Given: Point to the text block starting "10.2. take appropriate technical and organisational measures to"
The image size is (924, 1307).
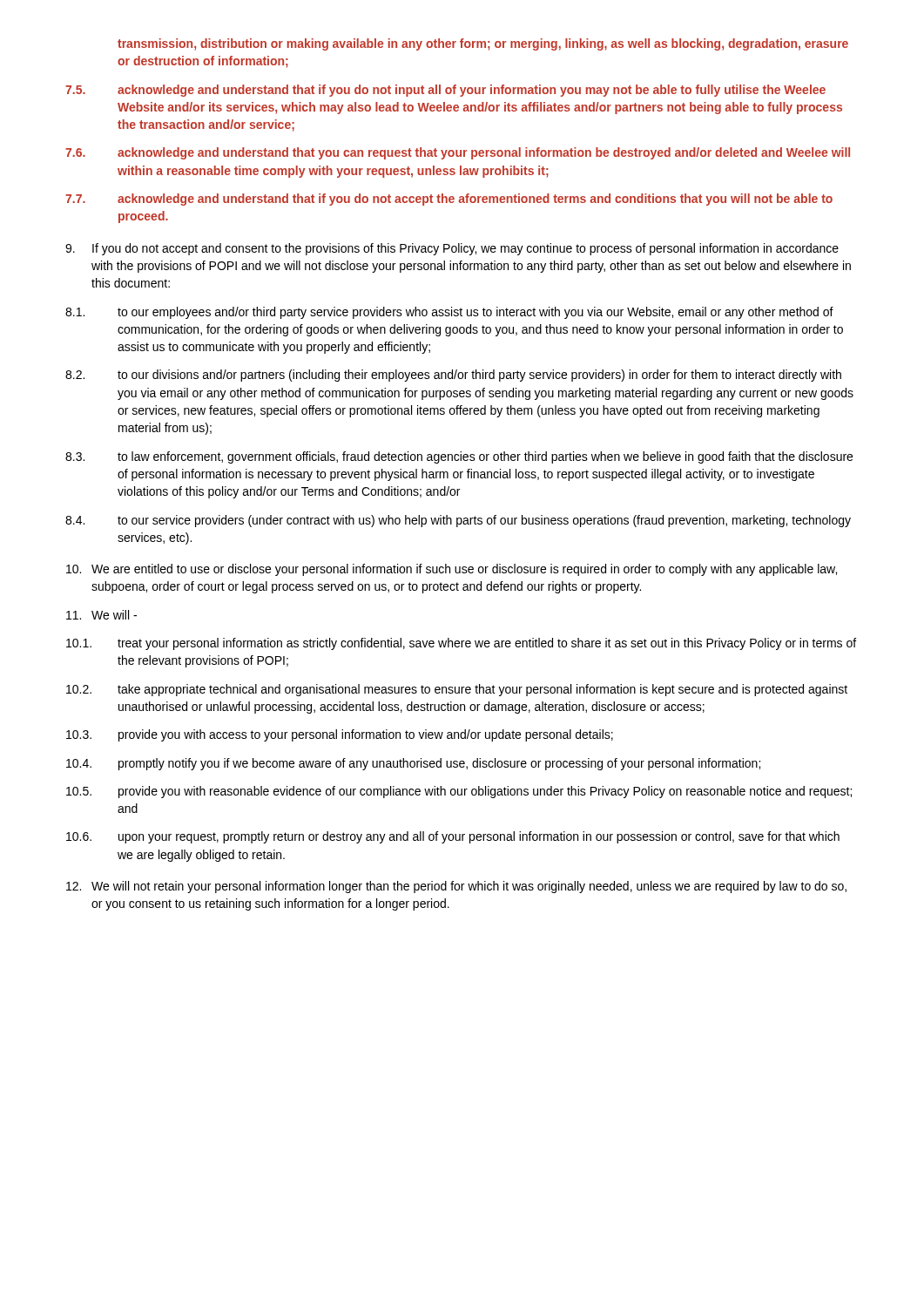Looking at the screenshot, I should pos(462,698).
